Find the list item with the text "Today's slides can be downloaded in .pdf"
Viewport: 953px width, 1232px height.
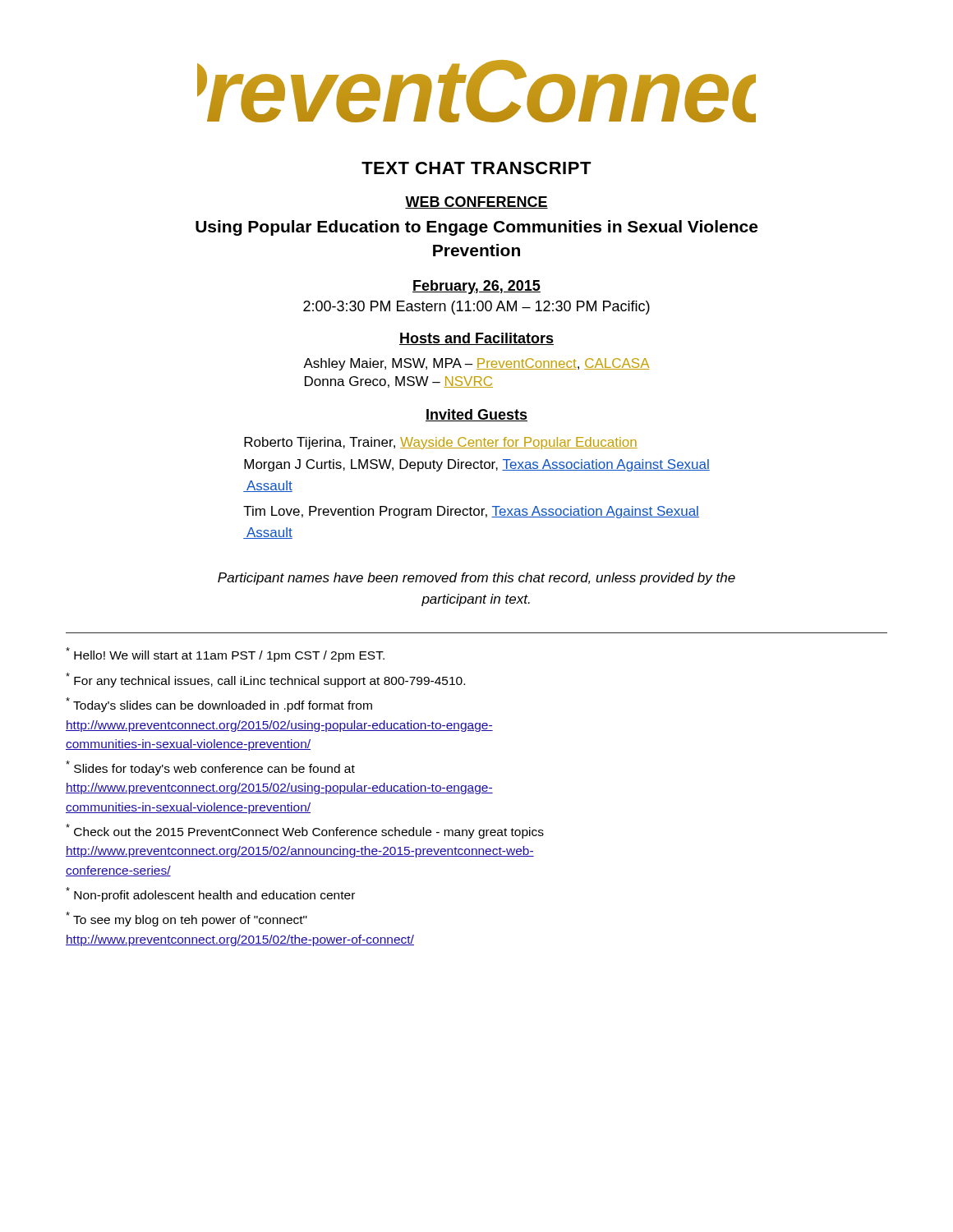tap(279, 723)
